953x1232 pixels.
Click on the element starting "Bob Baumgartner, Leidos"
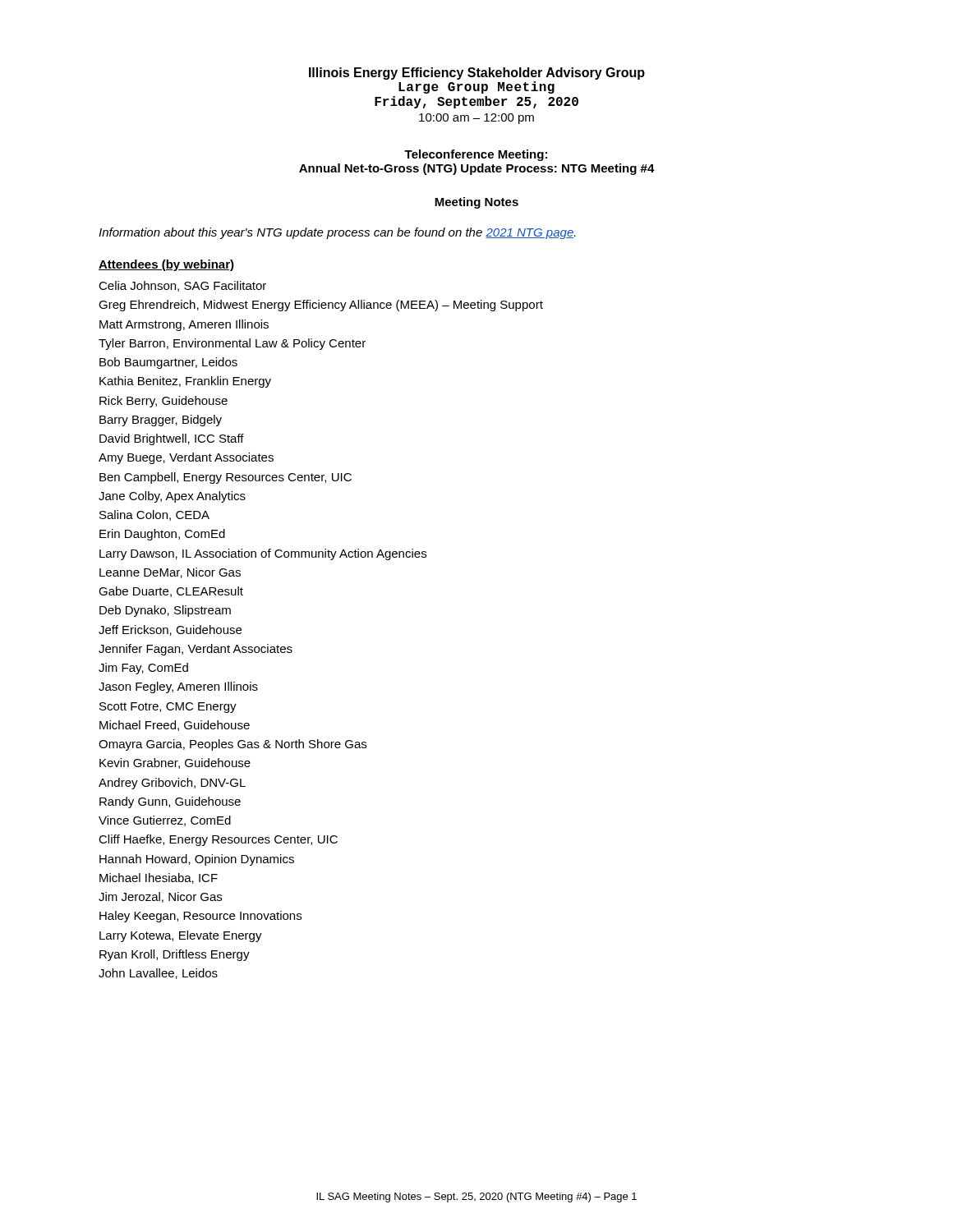tap(168, 362)
